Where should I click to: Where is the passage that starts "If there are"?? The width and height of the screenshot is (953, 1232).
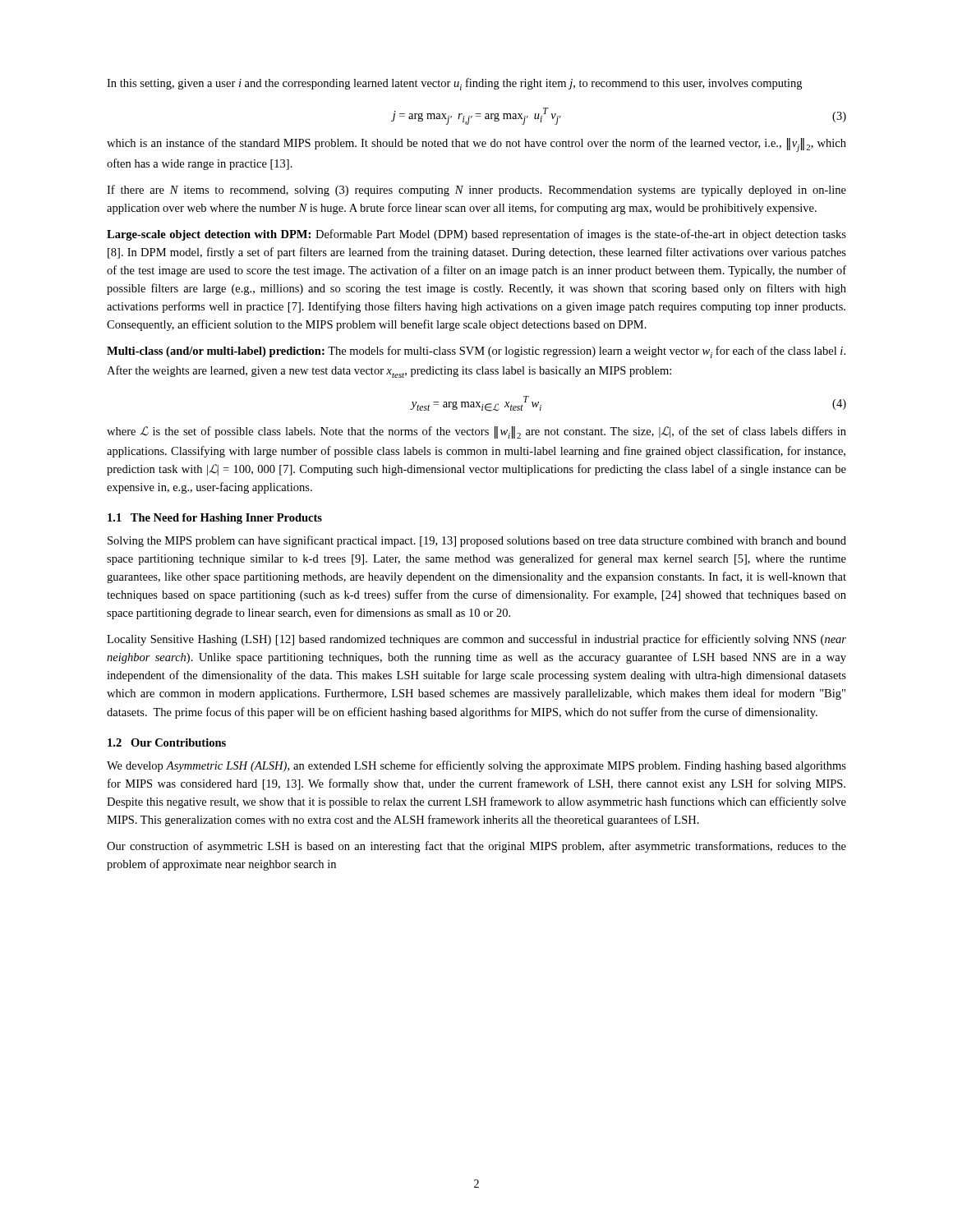pyautogui.click(x=476, y=199)
